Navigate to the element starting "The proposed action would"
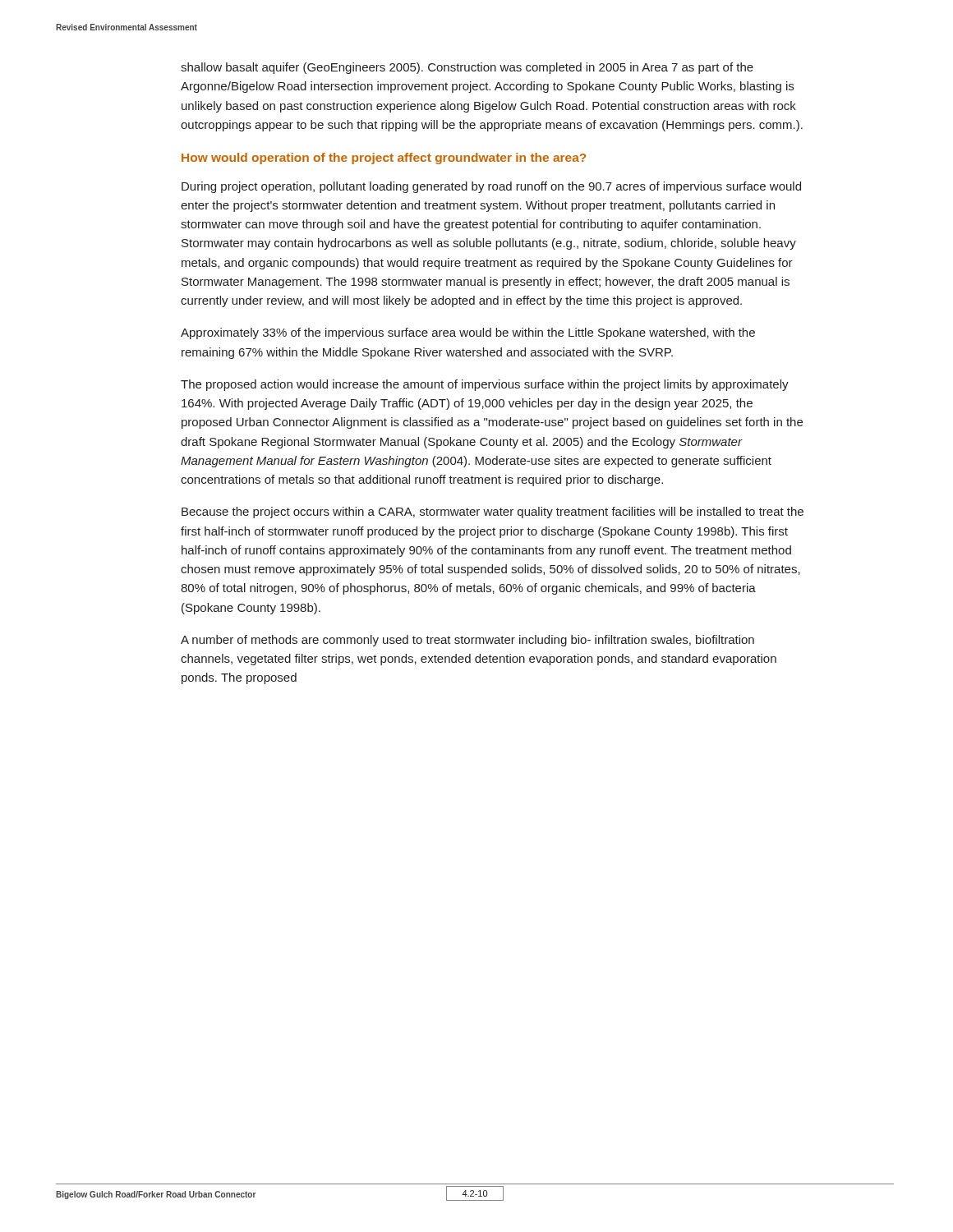 492,432
